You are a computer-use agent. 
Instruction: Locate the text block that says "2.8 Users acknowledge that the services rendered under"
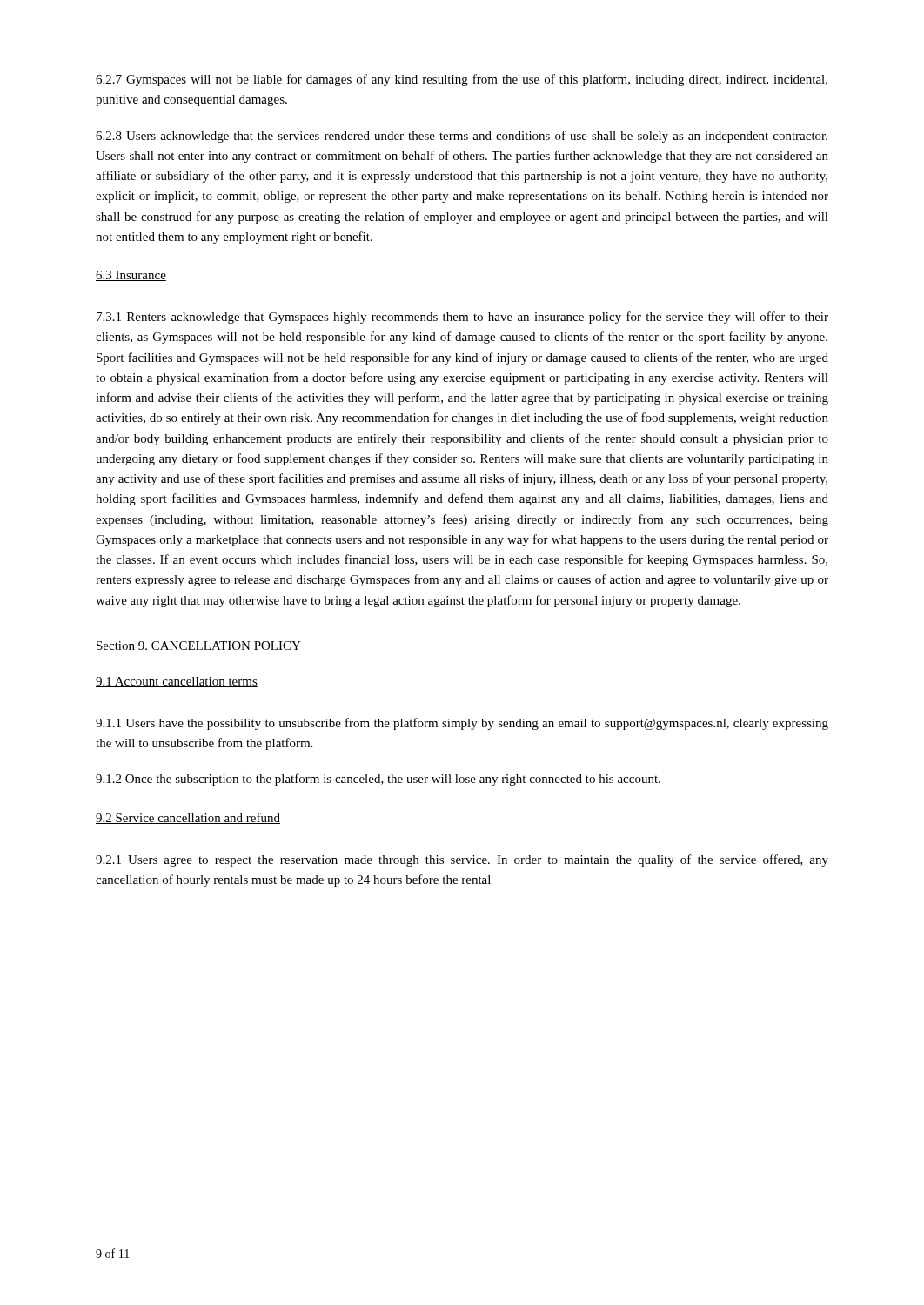point(462,186)
